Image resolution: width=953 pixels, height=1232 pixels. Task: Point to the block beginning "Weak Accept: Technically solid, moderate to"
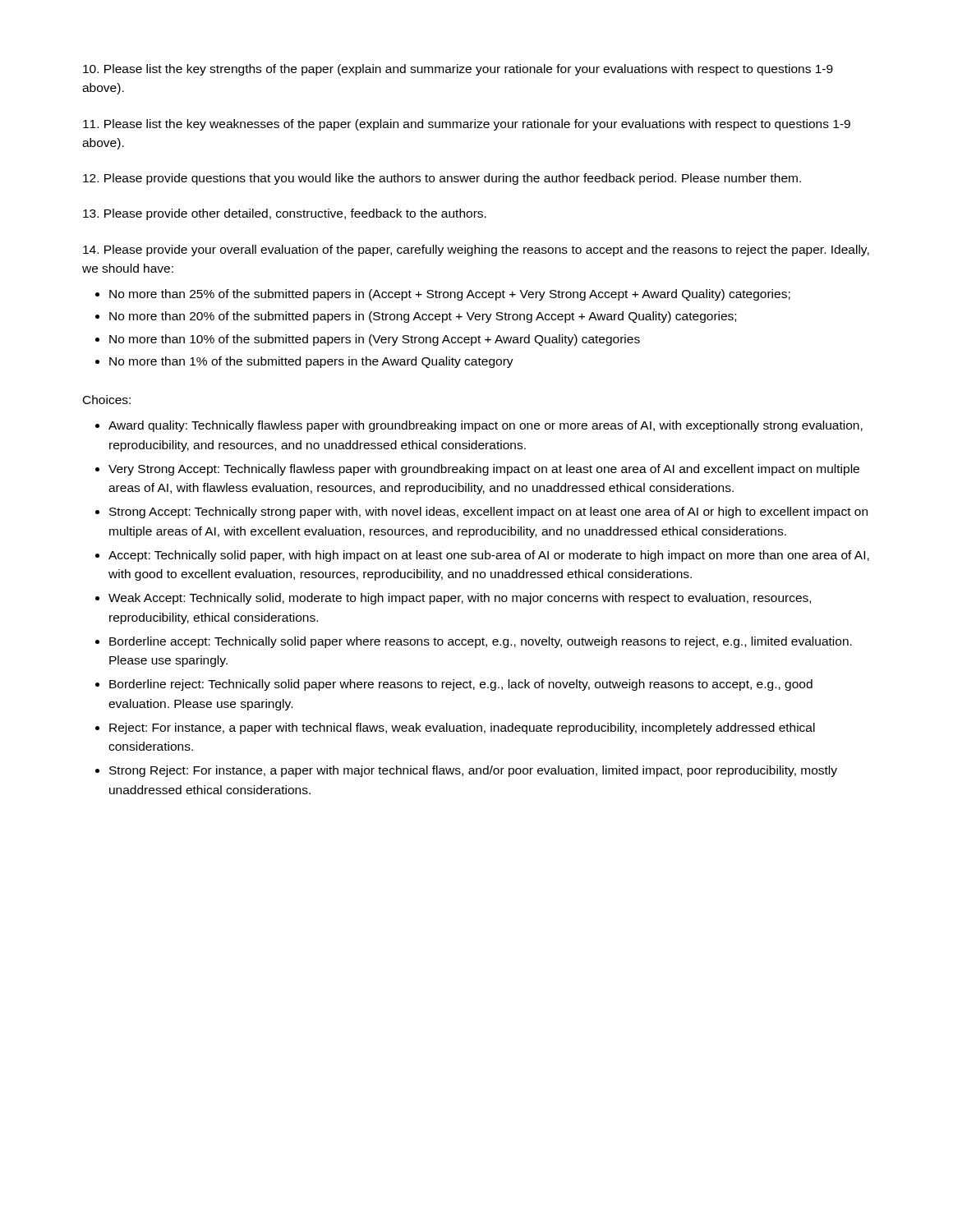(460, 607)
